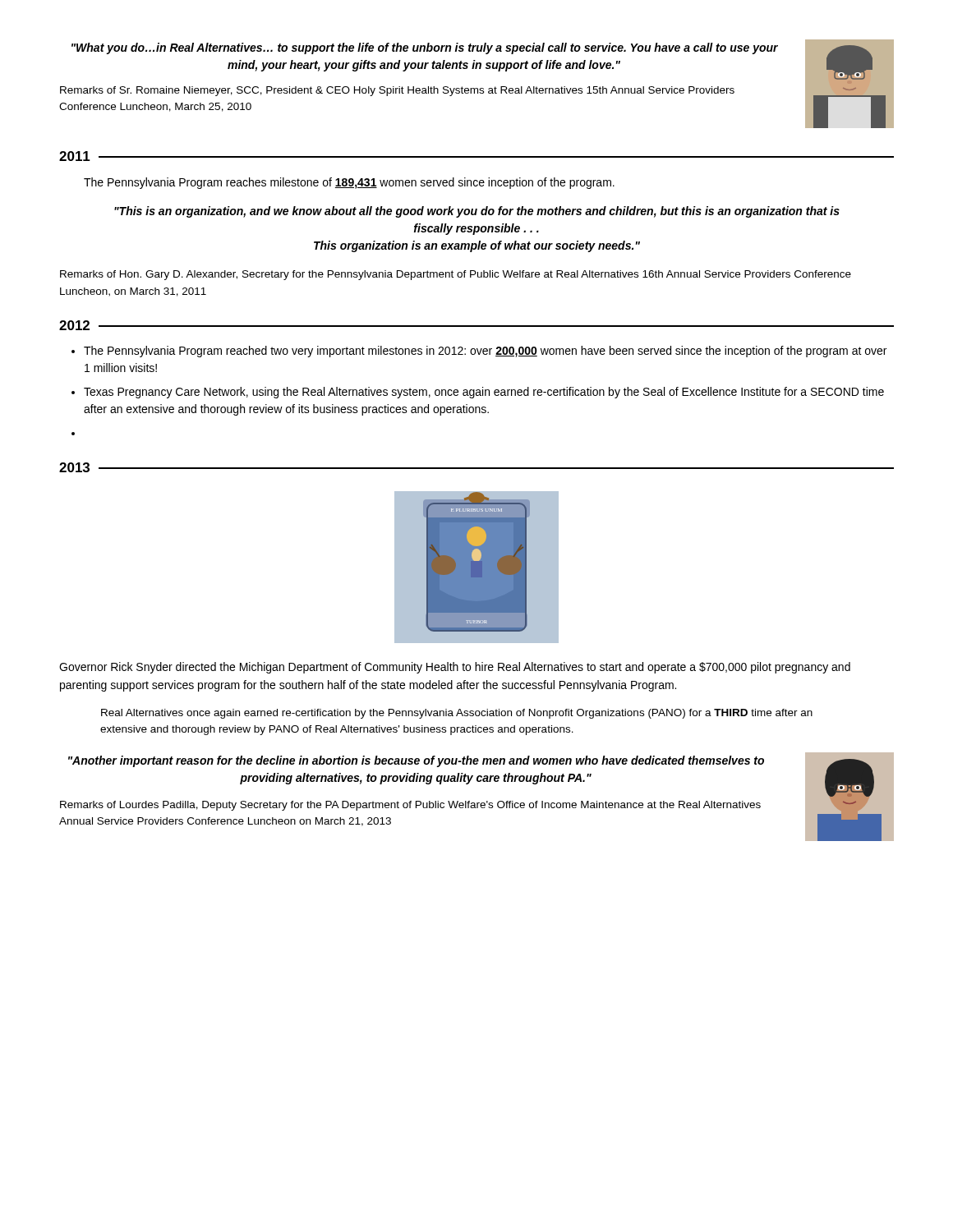Find the block starting "Texas Pregnancy Care Network, using"
The height and width of the screenshot is (1232, 953).
tap(484, 400)
